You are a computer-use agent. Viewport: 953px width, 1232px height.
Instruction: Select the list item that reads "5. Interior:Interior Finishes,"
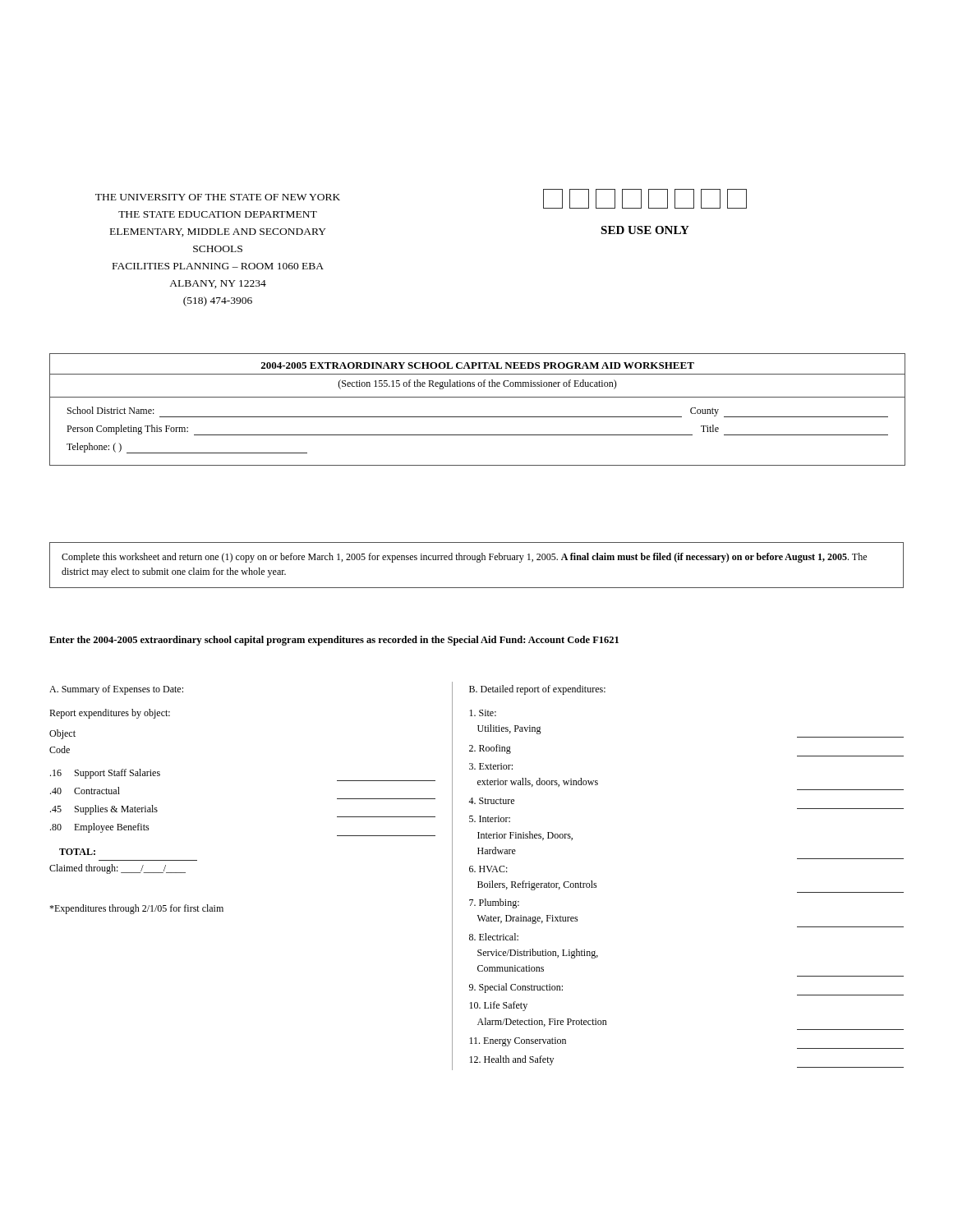pyautogui.click(x=490, y=819)
